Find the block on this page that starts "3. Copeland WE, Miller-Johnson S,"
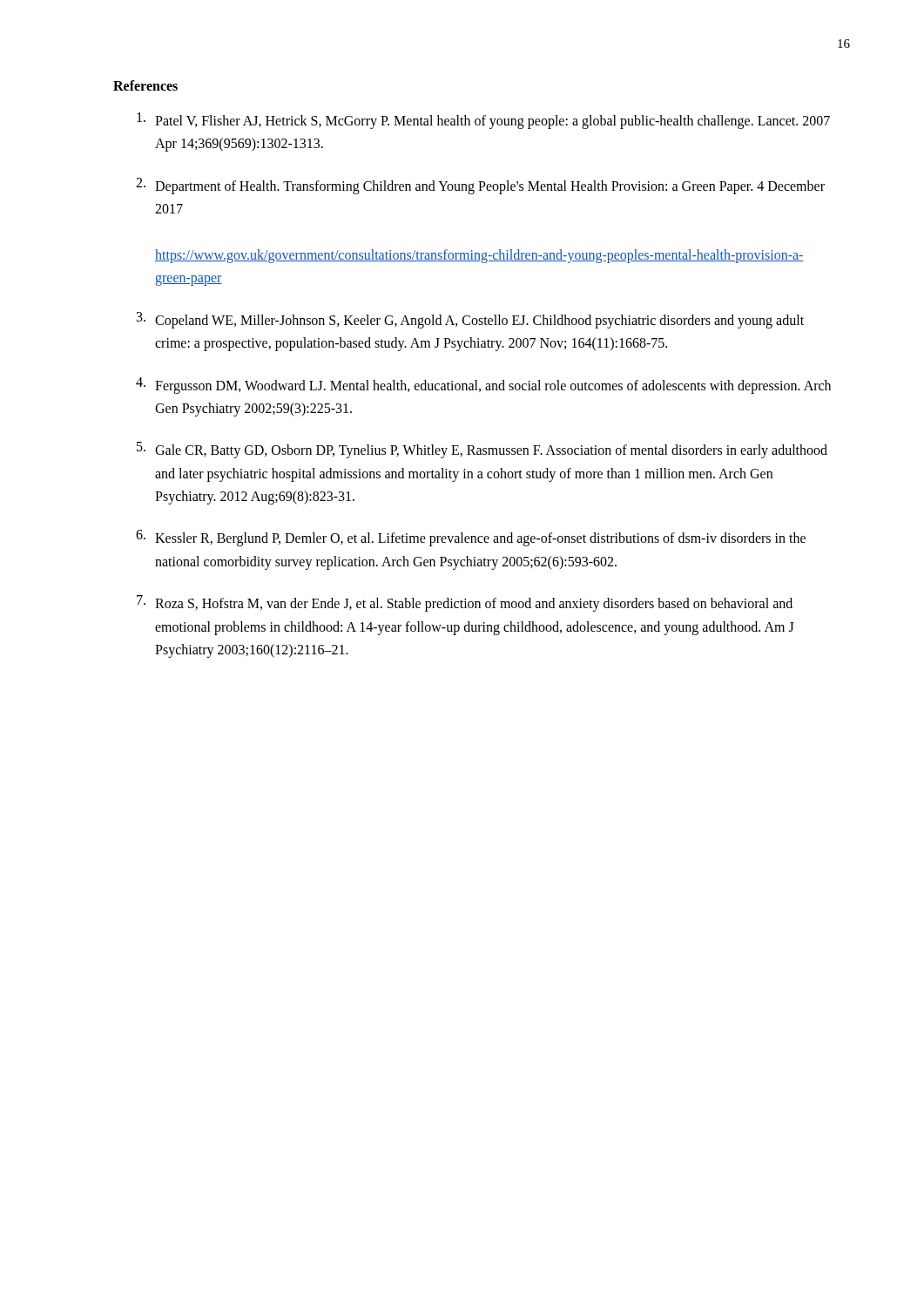Screen dimensions: 1307x924 (x=475, y=332)
